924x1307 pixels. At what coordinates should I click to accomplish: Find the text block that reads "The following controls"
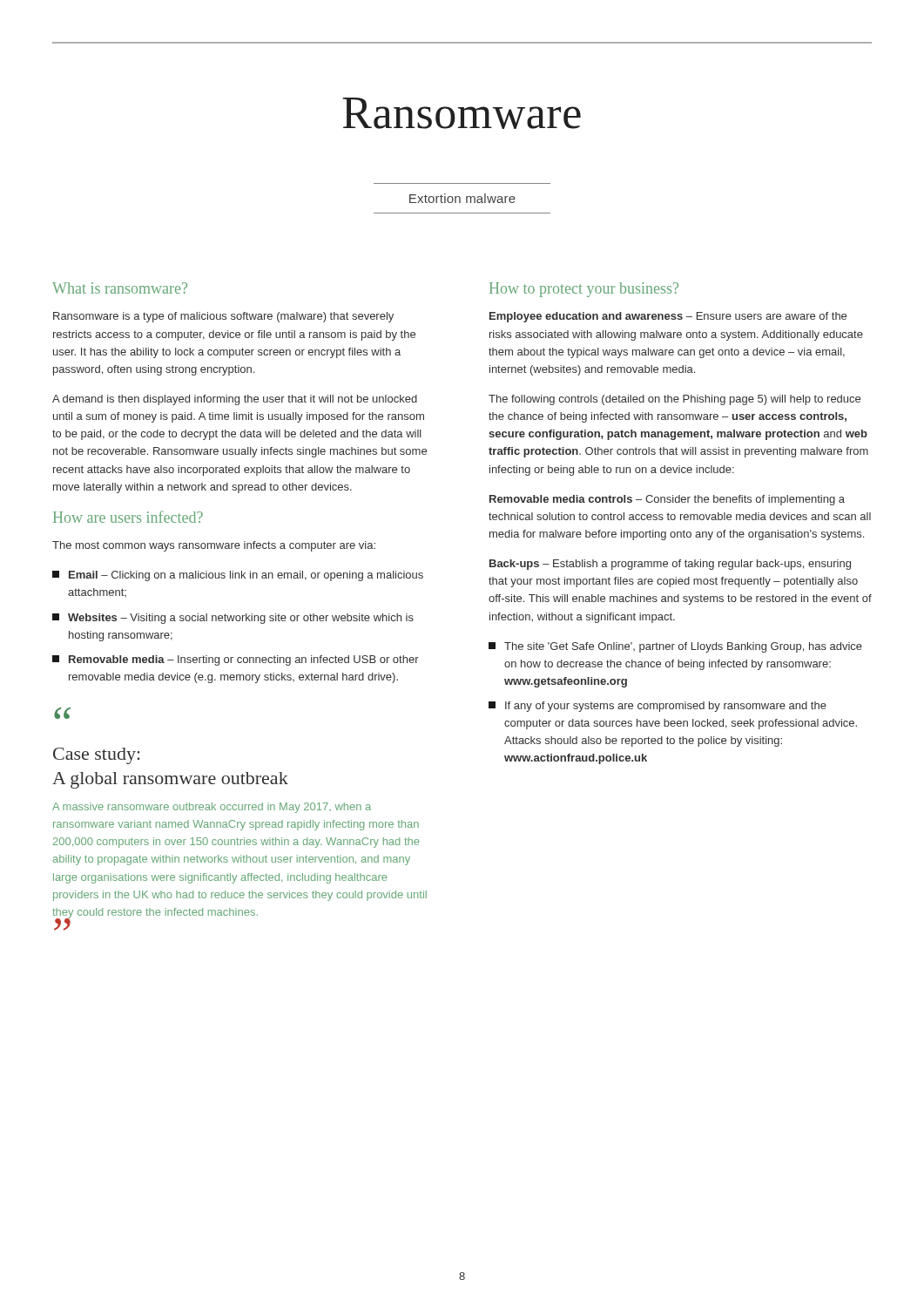[680, 434]
